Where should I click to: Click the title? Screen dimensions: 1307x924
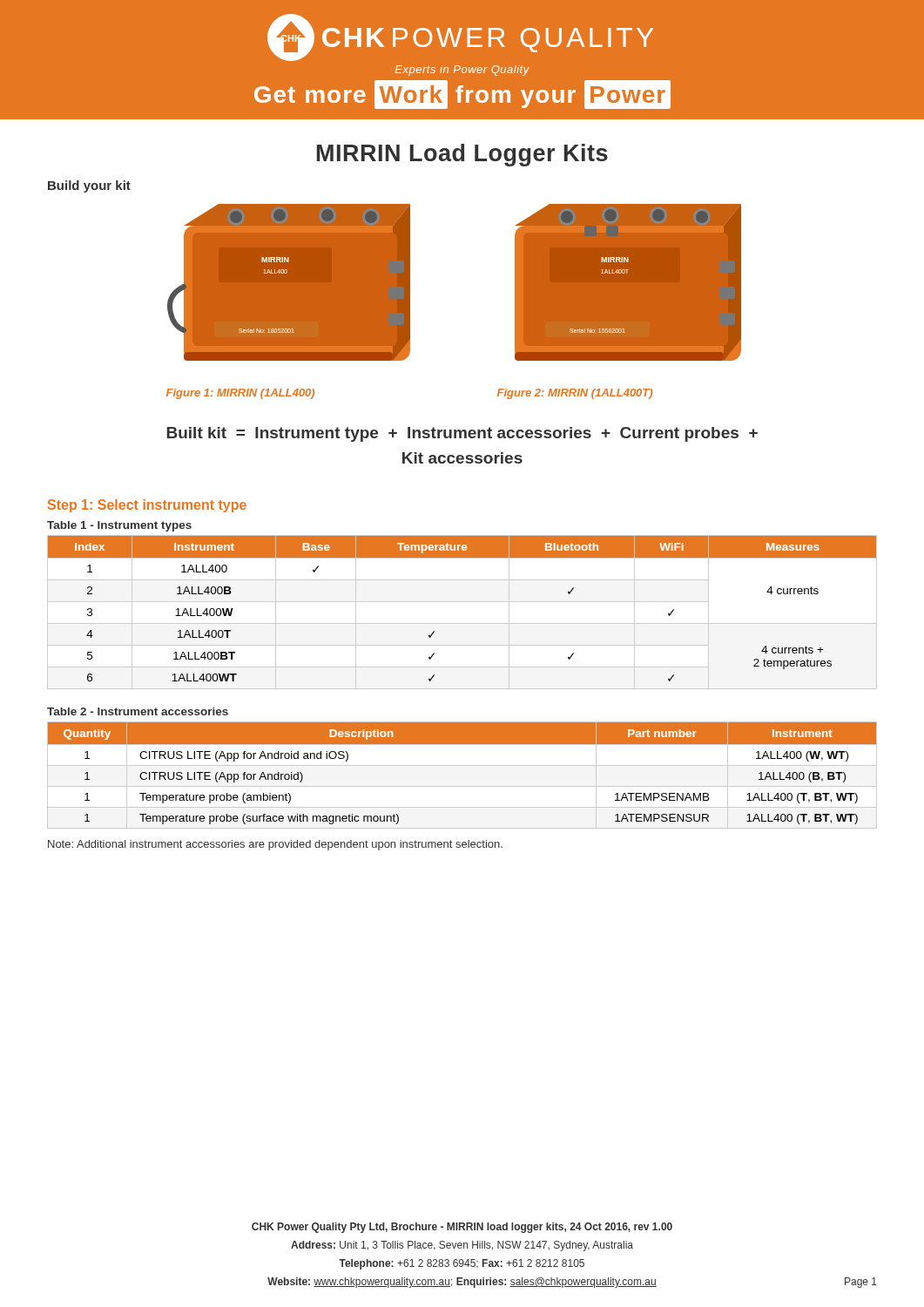pyautogui.click(x=462, y=153)
